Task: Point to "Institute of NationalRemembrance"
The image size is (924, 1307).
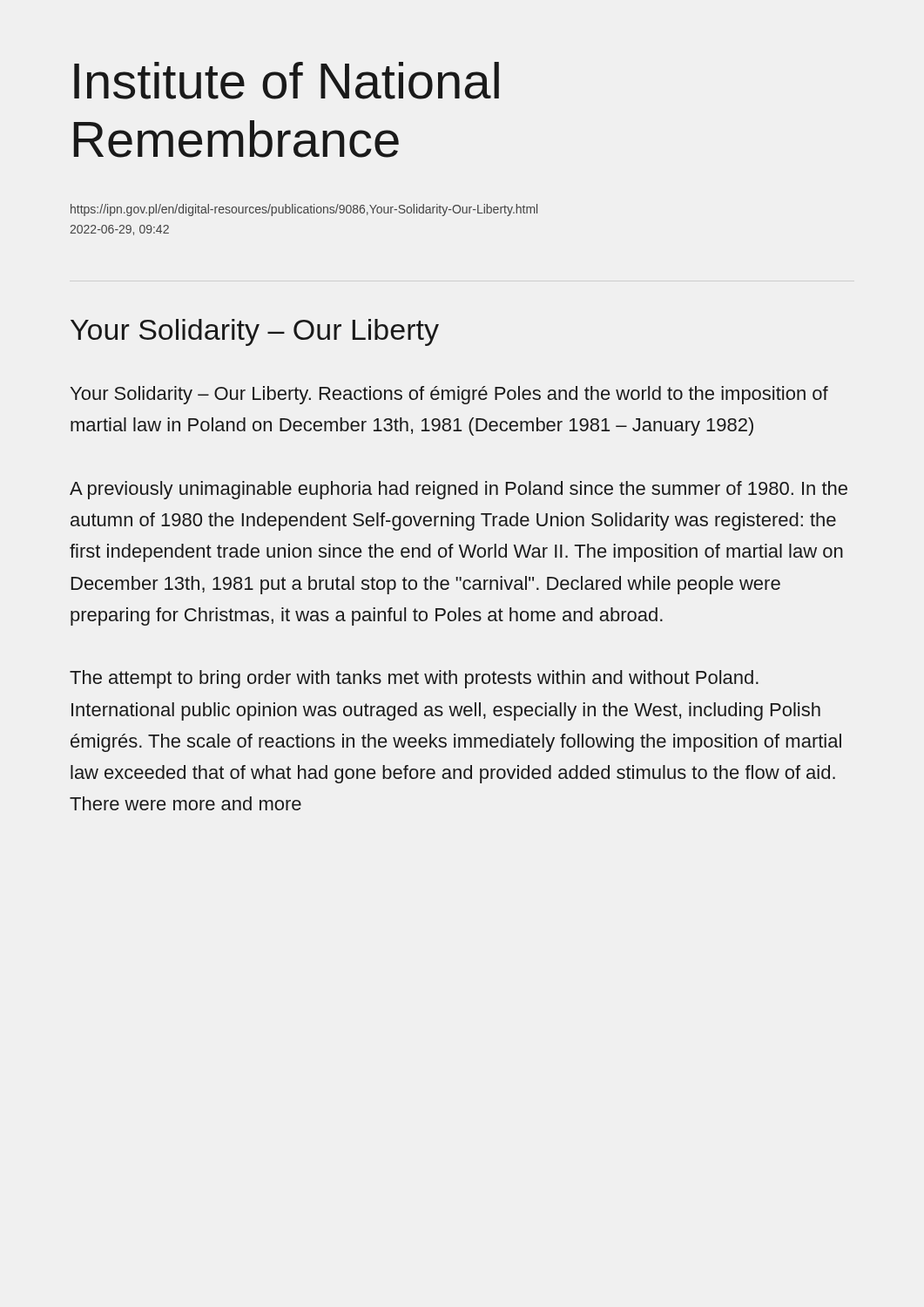Action: point(286,110)
